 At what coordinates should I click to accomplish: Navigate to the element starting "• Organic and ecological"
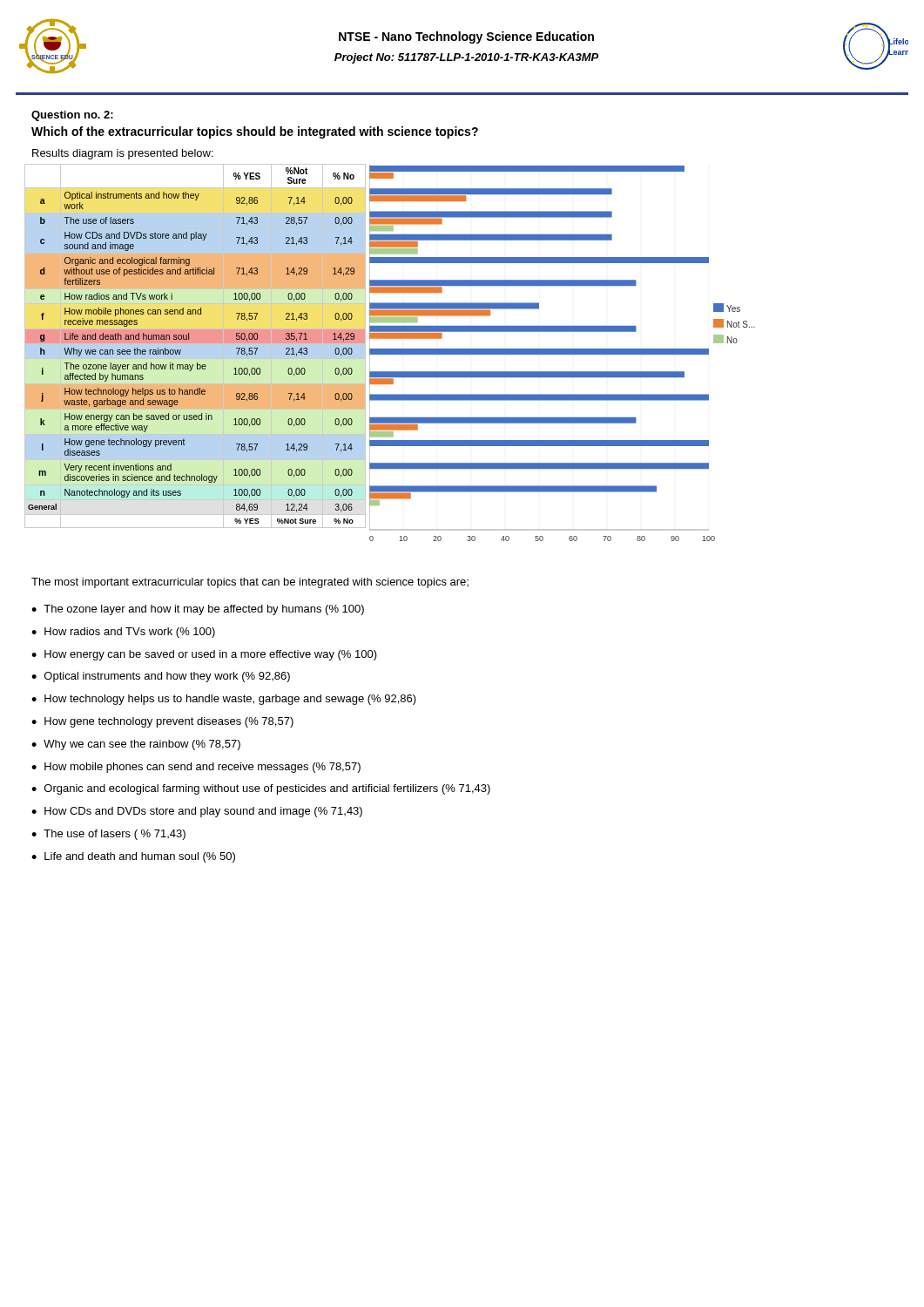[x=261, y=790]
